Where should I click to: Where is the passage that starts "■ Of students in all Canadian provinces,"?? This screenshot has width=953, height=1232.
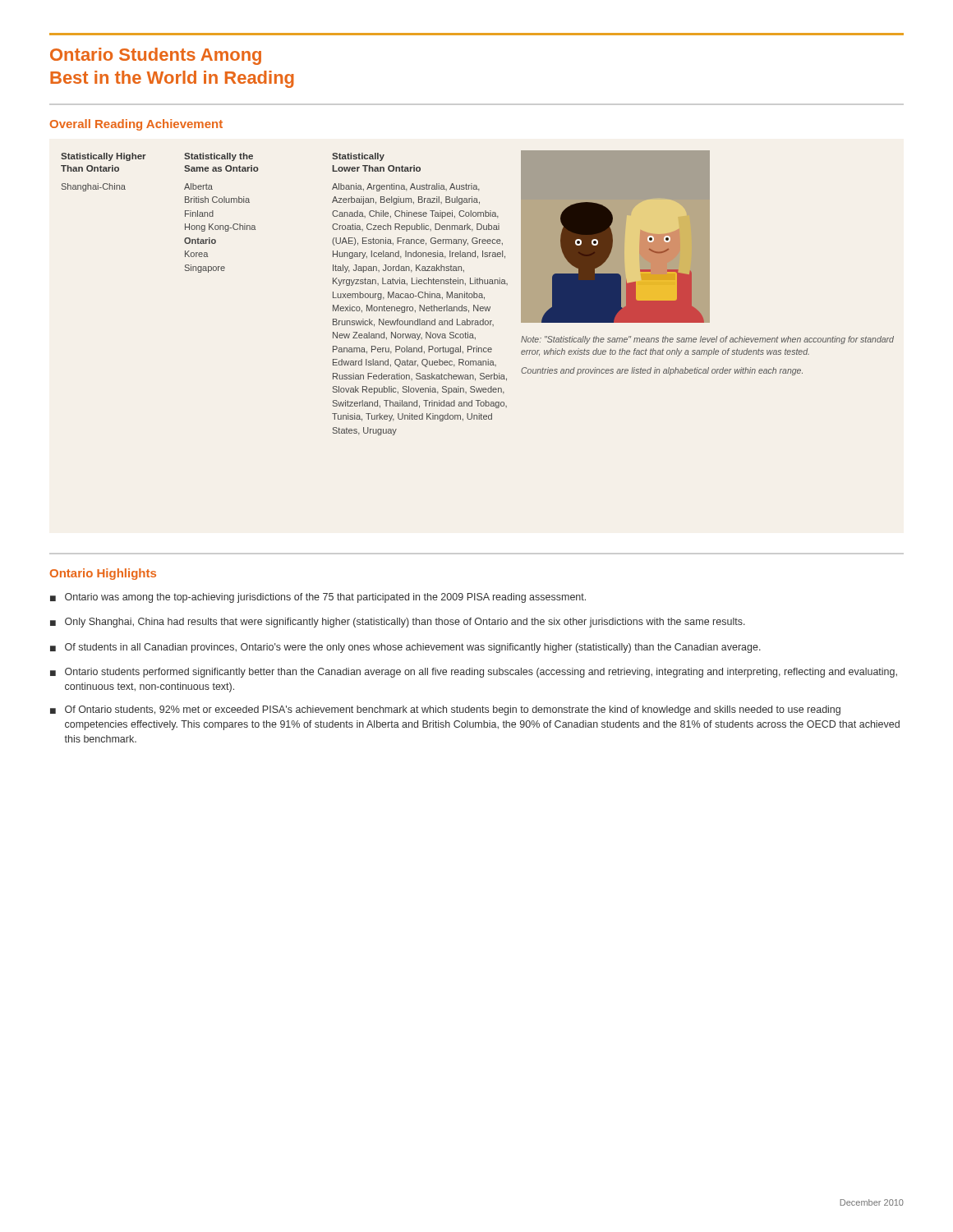click(x=476, y=648)
